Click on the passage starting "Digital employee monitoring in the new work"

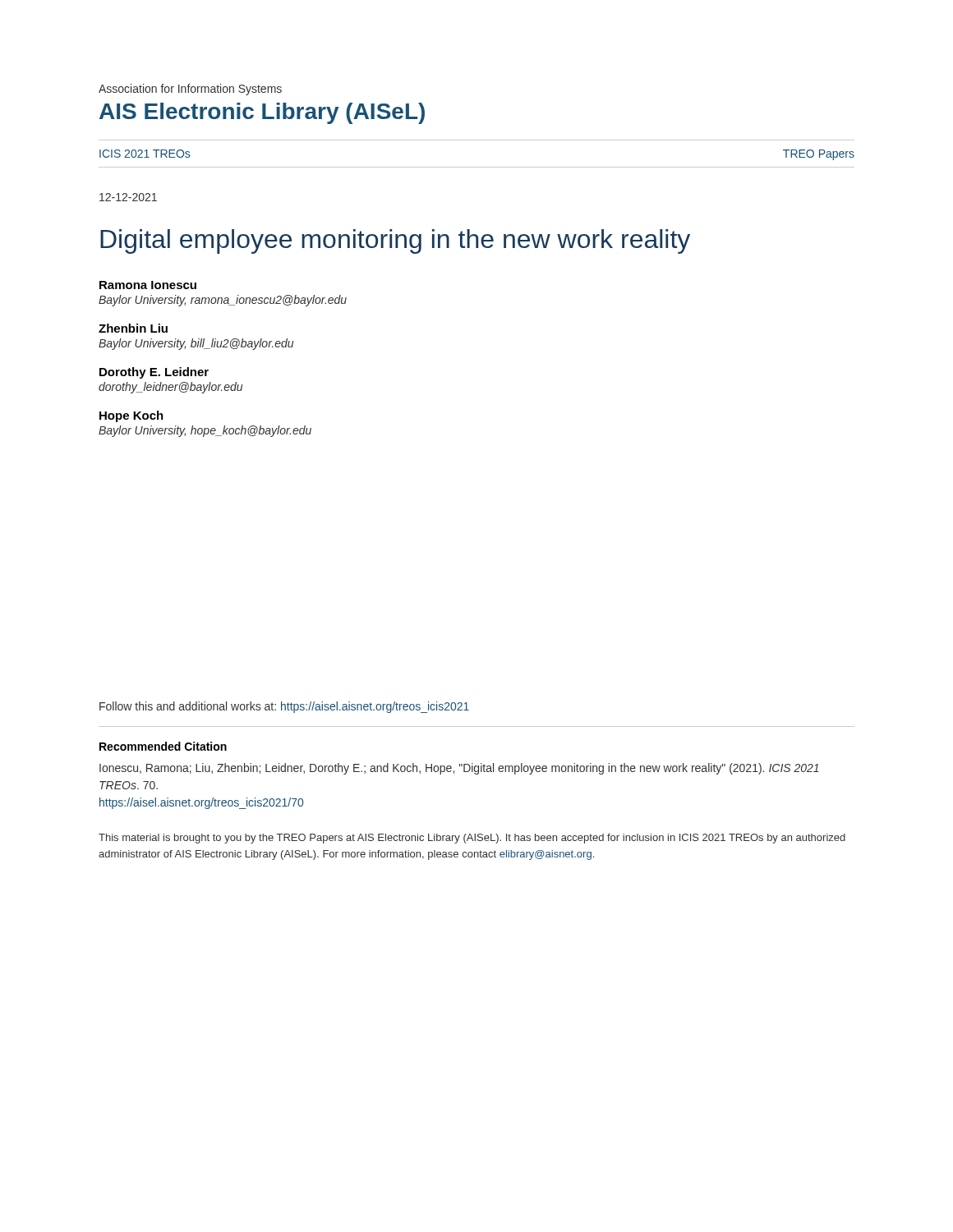pos(394,239)
